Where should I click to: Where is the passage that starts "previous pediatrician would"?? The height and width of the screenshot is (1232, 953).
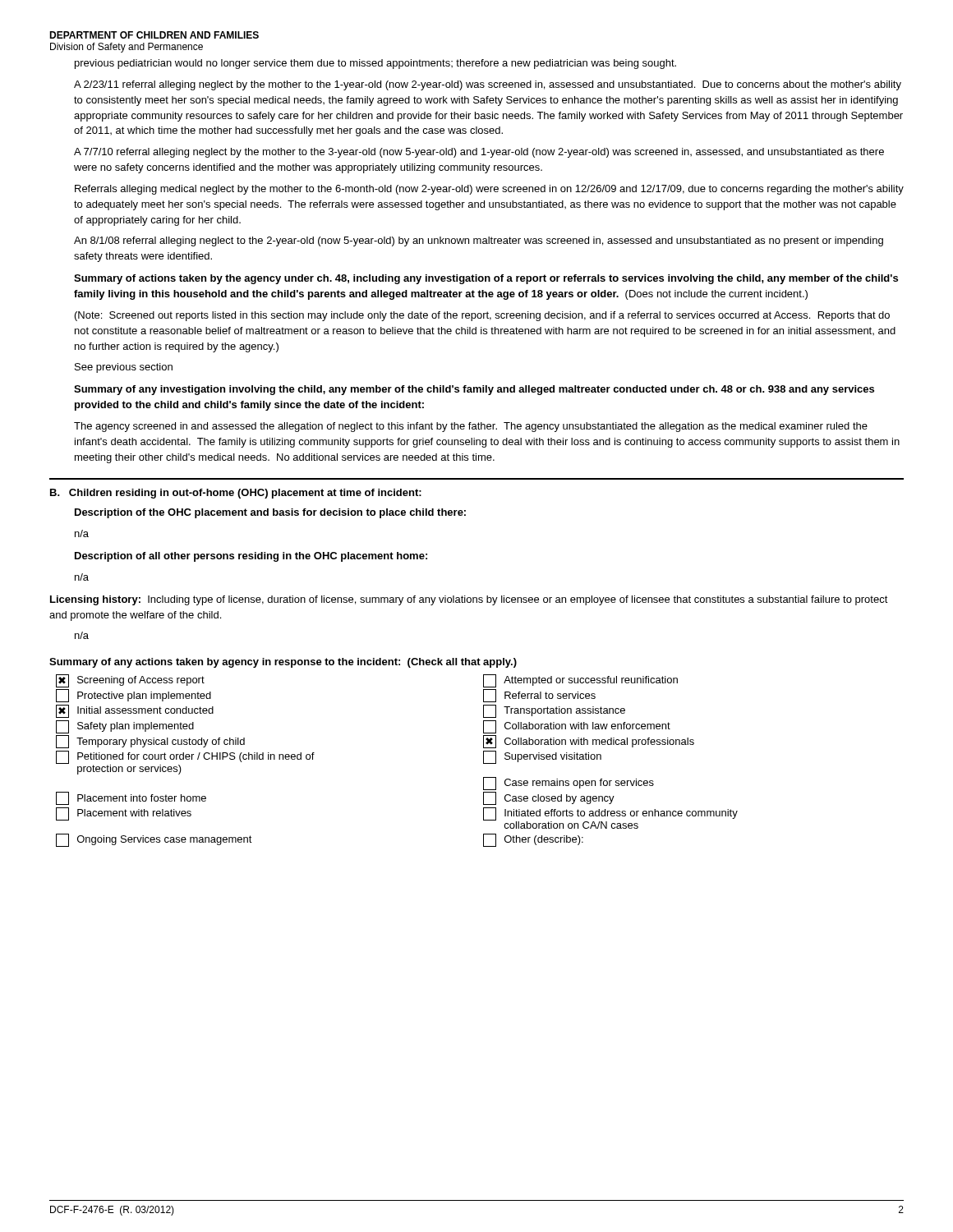tap(489, 160)
